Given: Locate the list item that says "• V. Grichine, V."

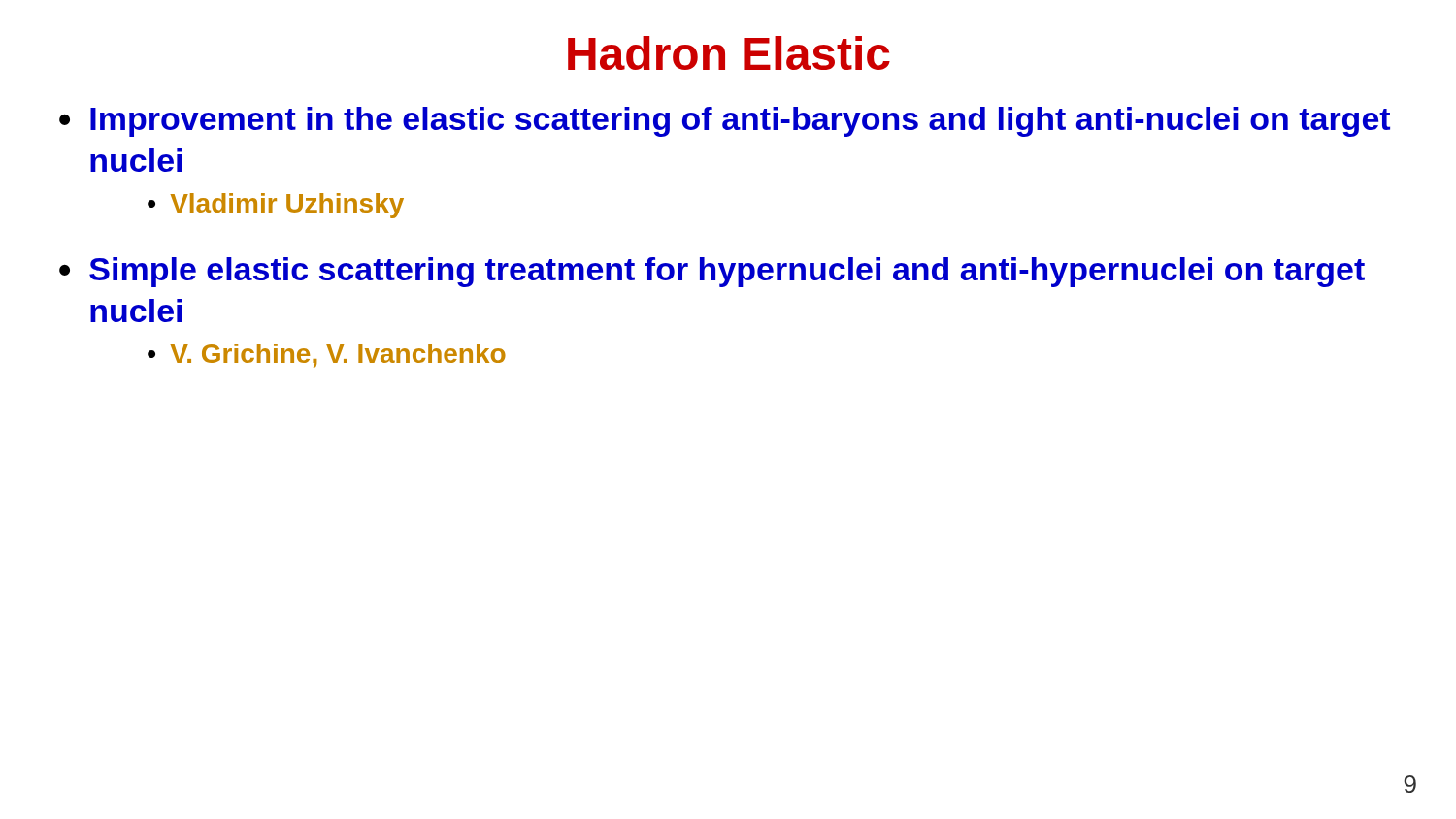Looking at the screenshot, I should point(327,355).
